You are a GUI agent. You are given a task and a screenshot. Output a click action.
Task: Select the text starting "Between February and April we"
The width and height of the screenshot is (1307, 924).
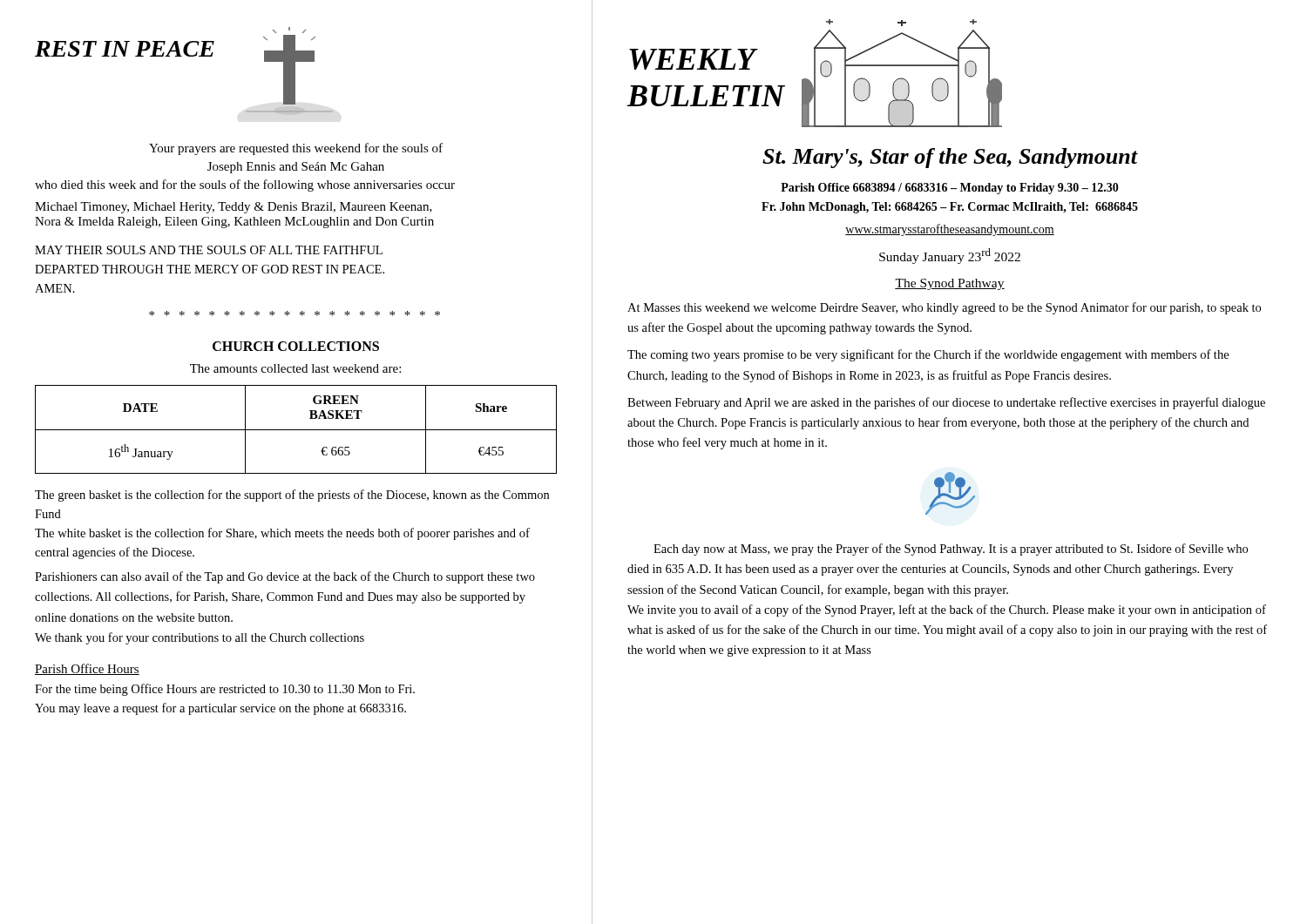click(946, 422)
